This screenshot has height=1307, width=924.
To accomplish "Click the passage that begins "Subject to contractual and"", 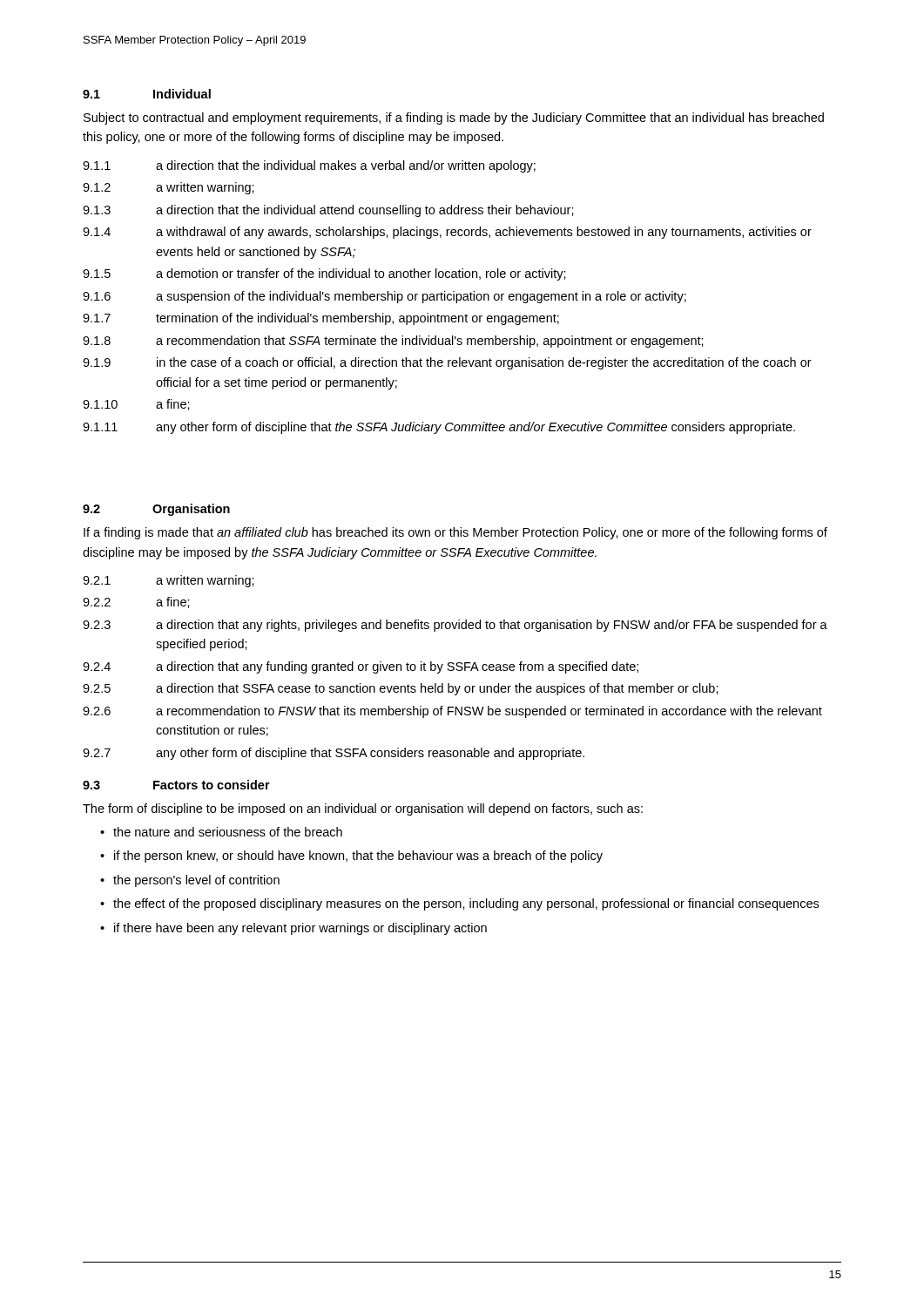I will pyautogui.click(x=454, y=127).
